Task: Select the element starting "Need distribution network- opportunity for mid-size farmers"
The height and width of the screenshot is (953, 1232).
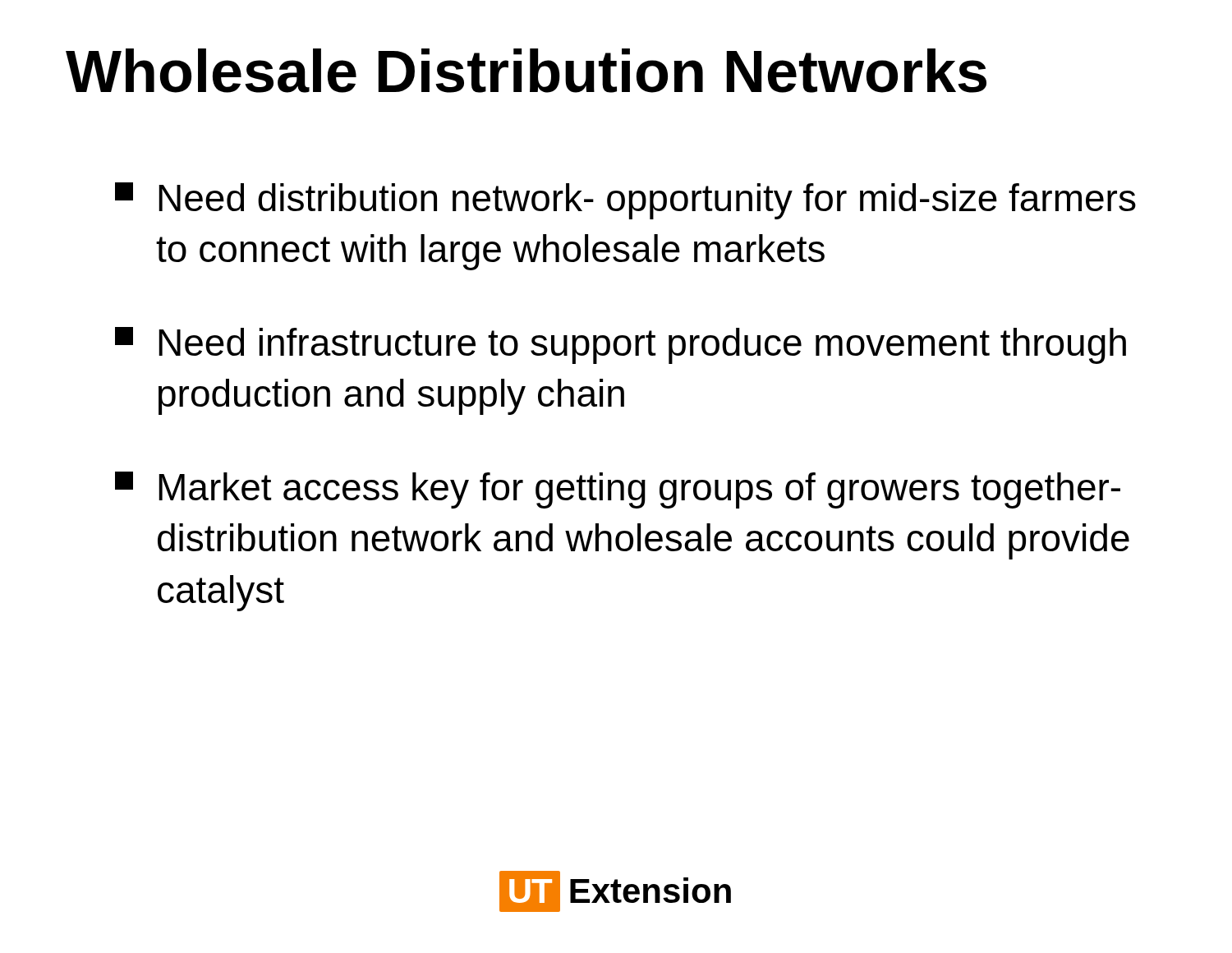Action: [x=641, y=224]
